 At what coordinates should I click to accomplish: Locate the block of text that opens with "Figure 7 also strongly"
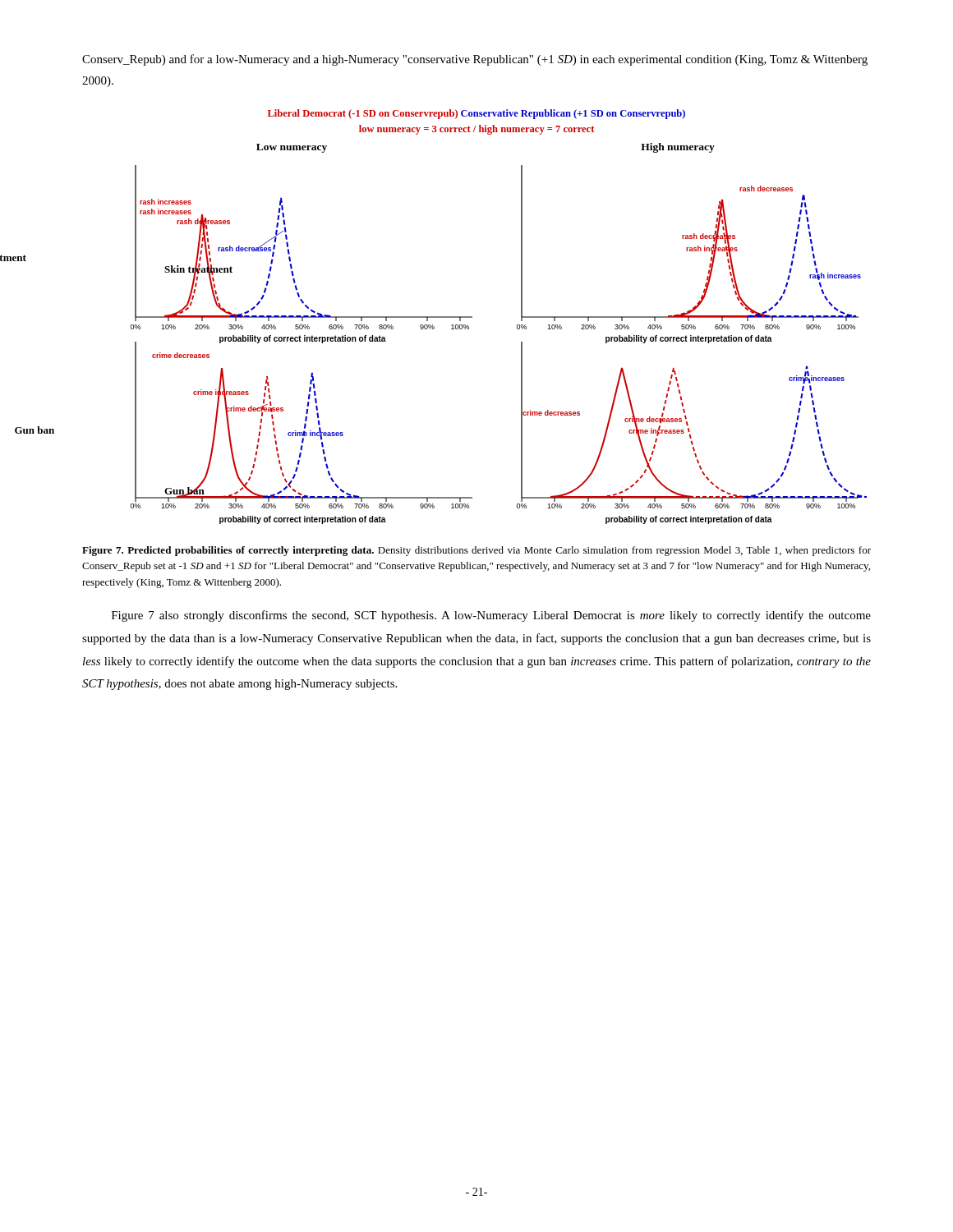tap(476, 649)
